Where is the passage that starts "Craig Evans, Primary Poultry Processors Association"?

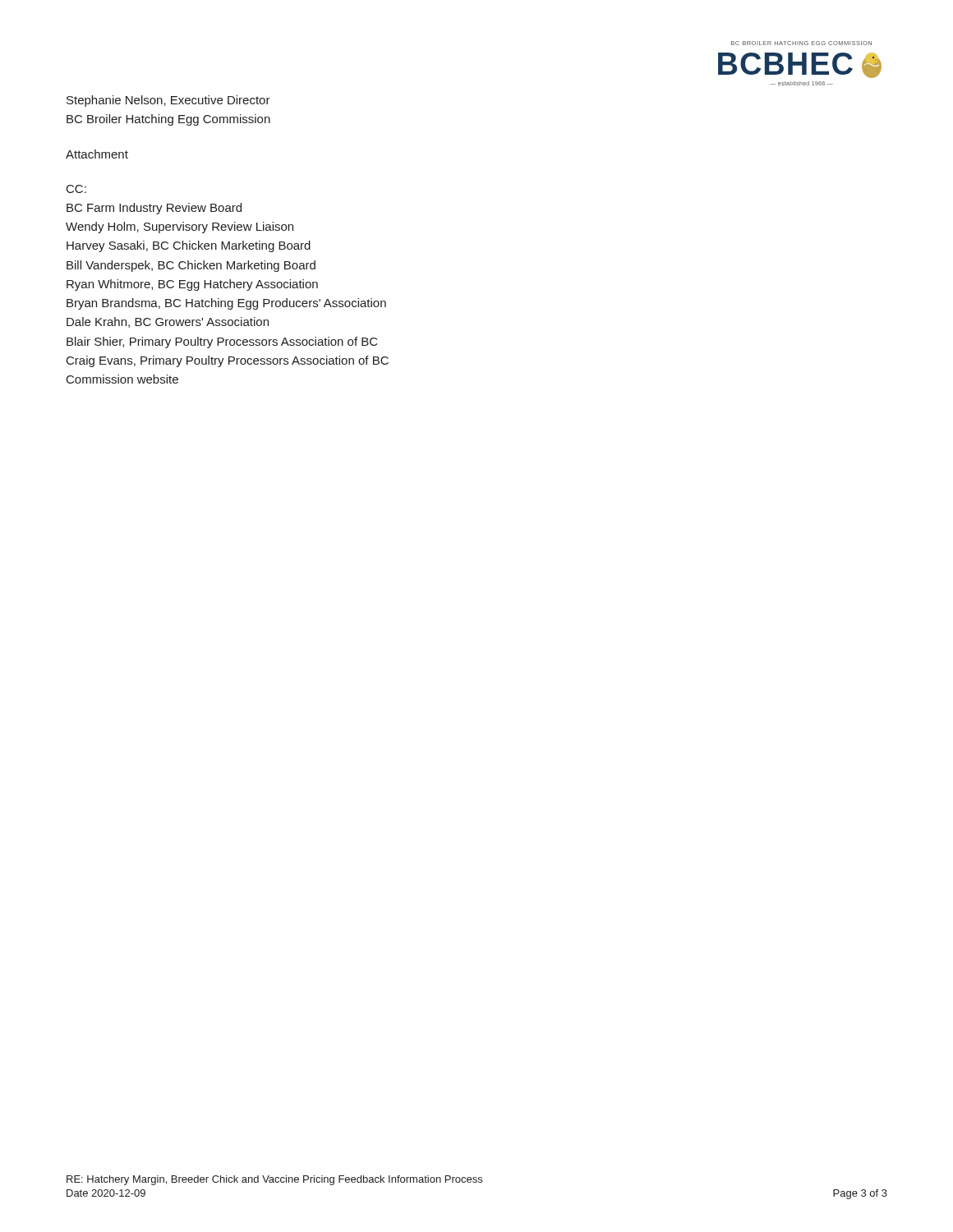tap(227, 360)
